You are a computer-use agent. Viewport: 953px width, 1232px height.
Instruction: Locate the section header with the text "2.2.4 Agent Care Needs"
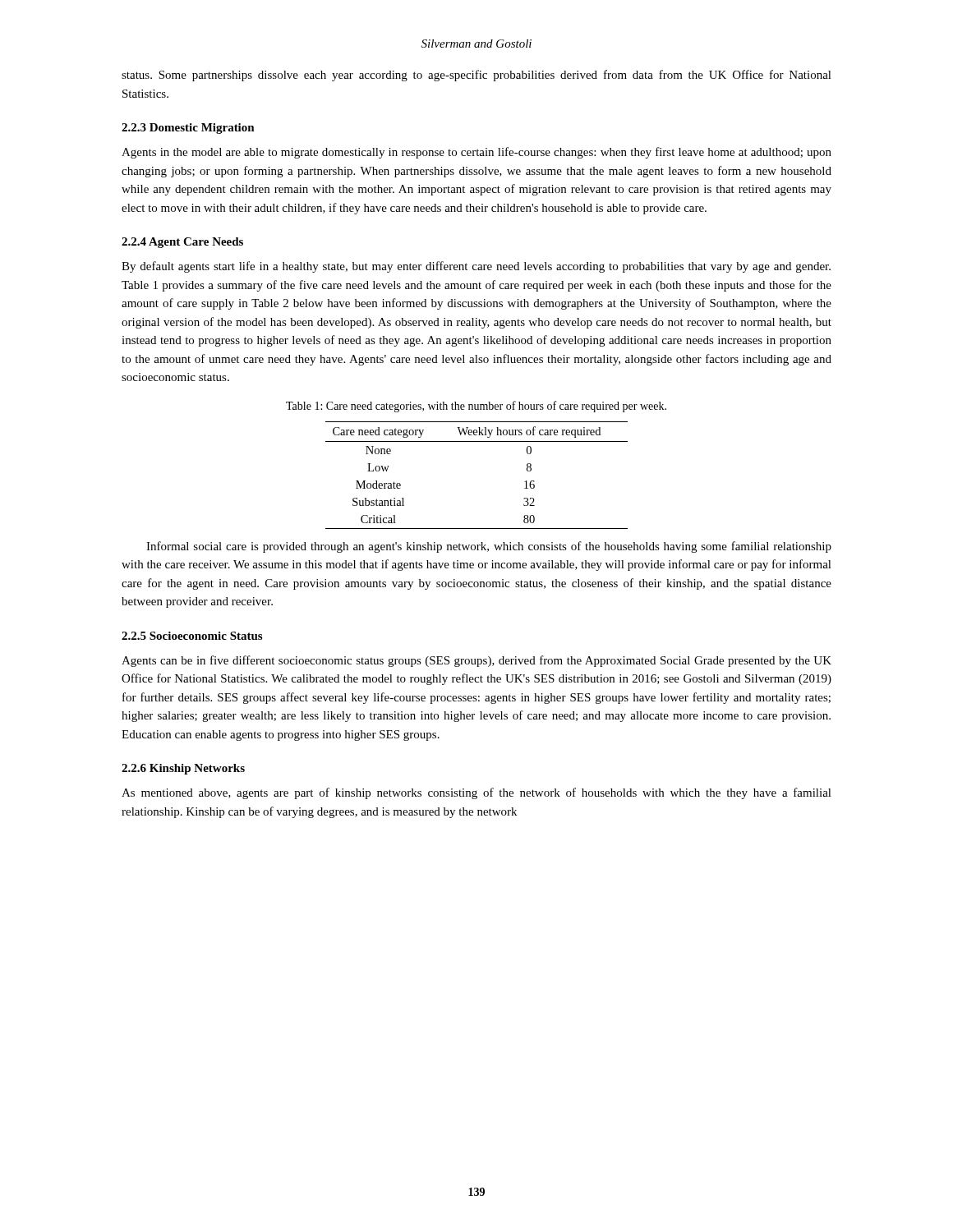[x=183, y=241]
